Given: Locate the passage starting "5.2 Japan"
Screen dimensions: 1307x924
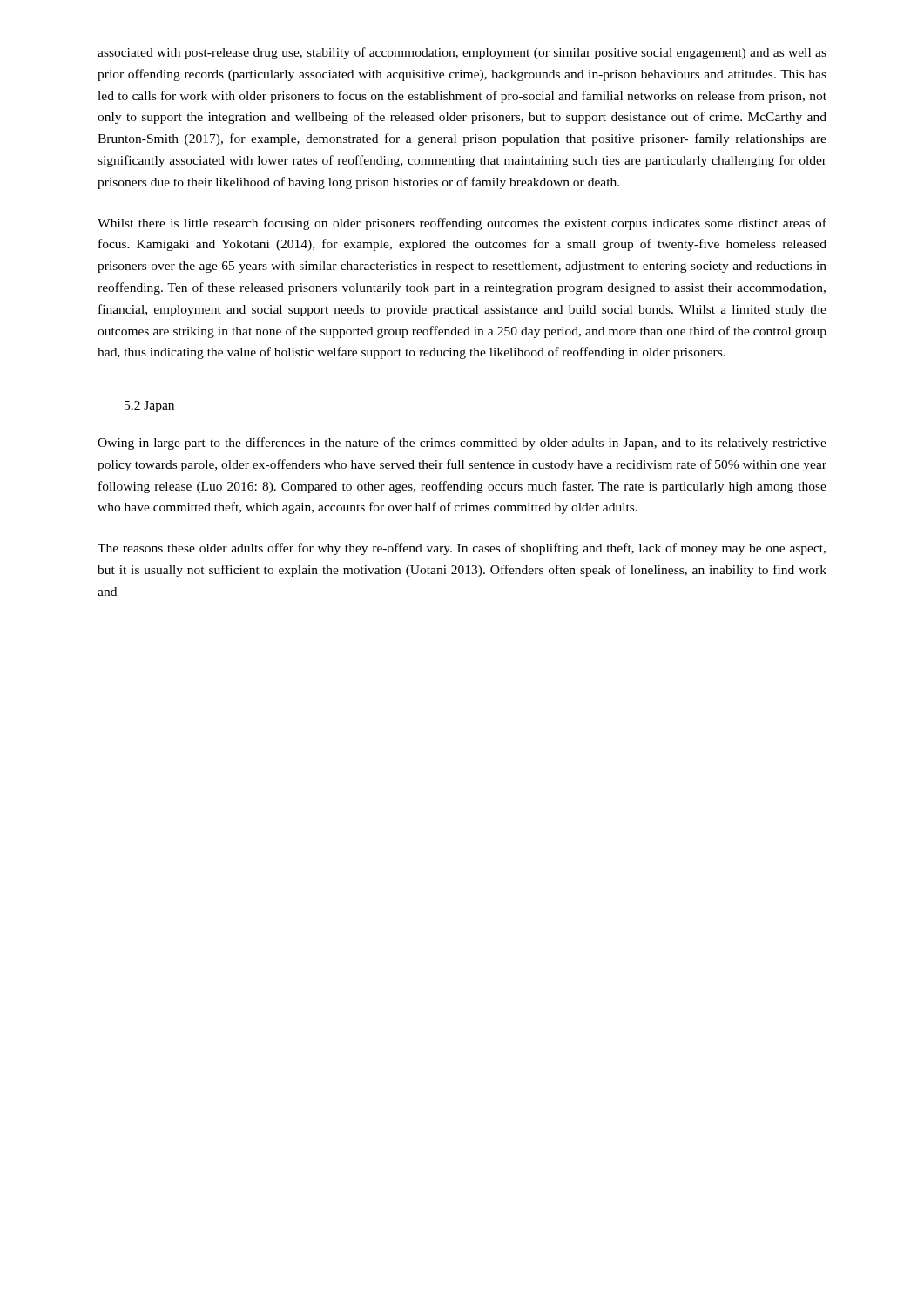Looking at the screenshot, I should click(149, 405).
